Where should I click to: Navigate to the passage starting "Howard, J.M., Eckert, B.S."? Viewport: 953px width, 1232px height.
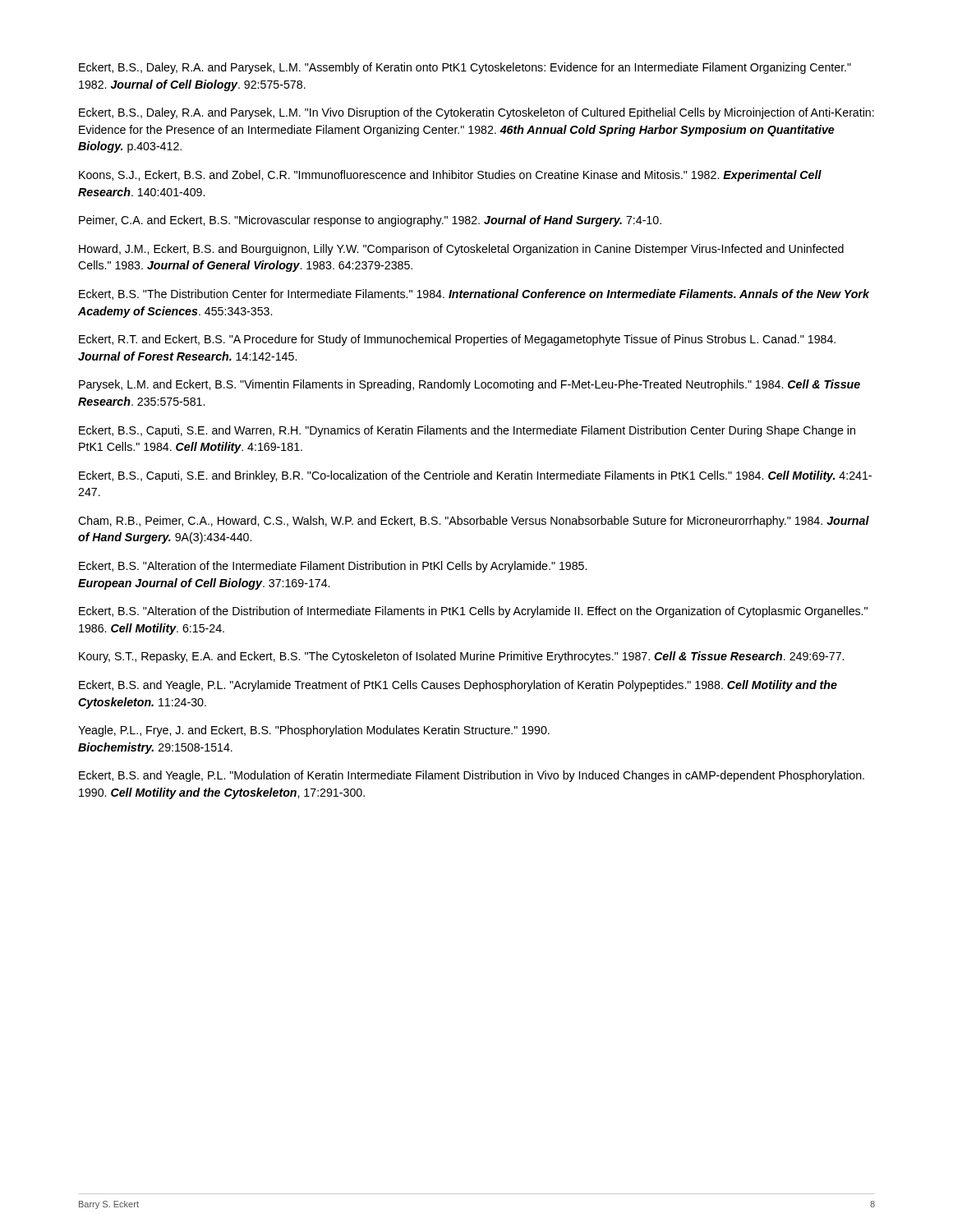[461, 257]
